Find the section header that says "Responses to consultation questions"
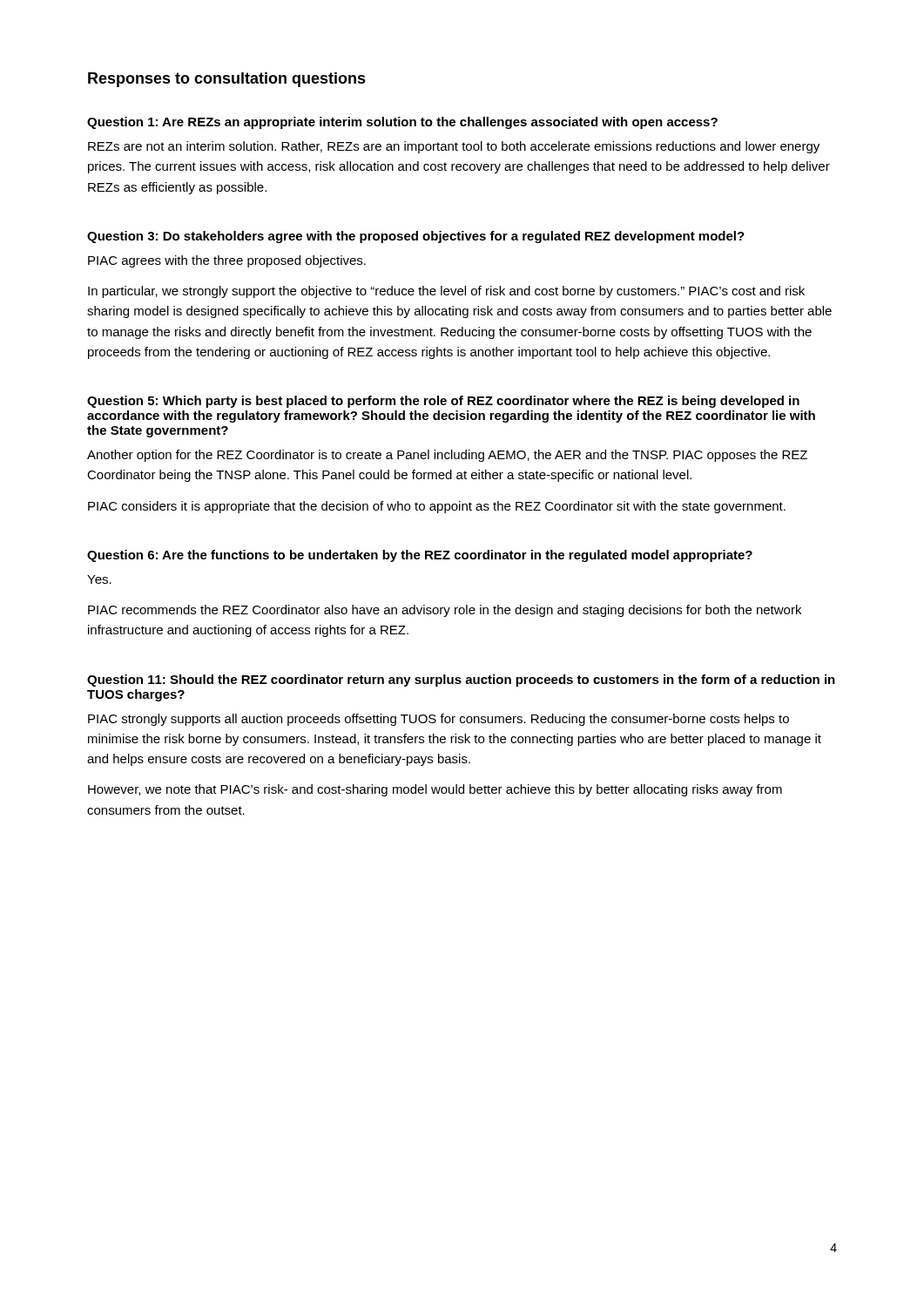924x1307 pixels. (226, 78)
